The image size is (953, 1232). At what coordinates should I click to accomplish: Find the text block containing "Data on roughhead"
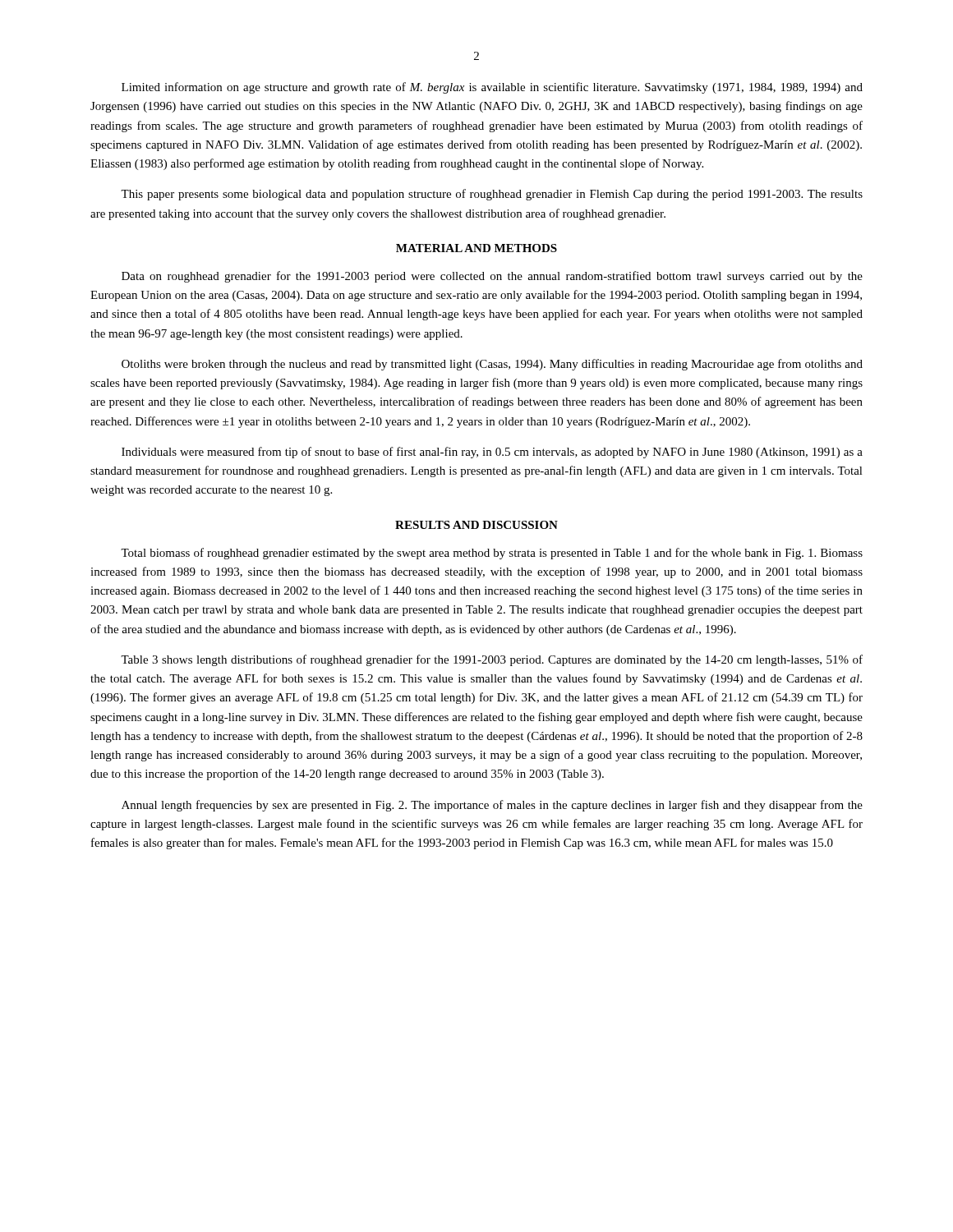[x=476, y=304]
